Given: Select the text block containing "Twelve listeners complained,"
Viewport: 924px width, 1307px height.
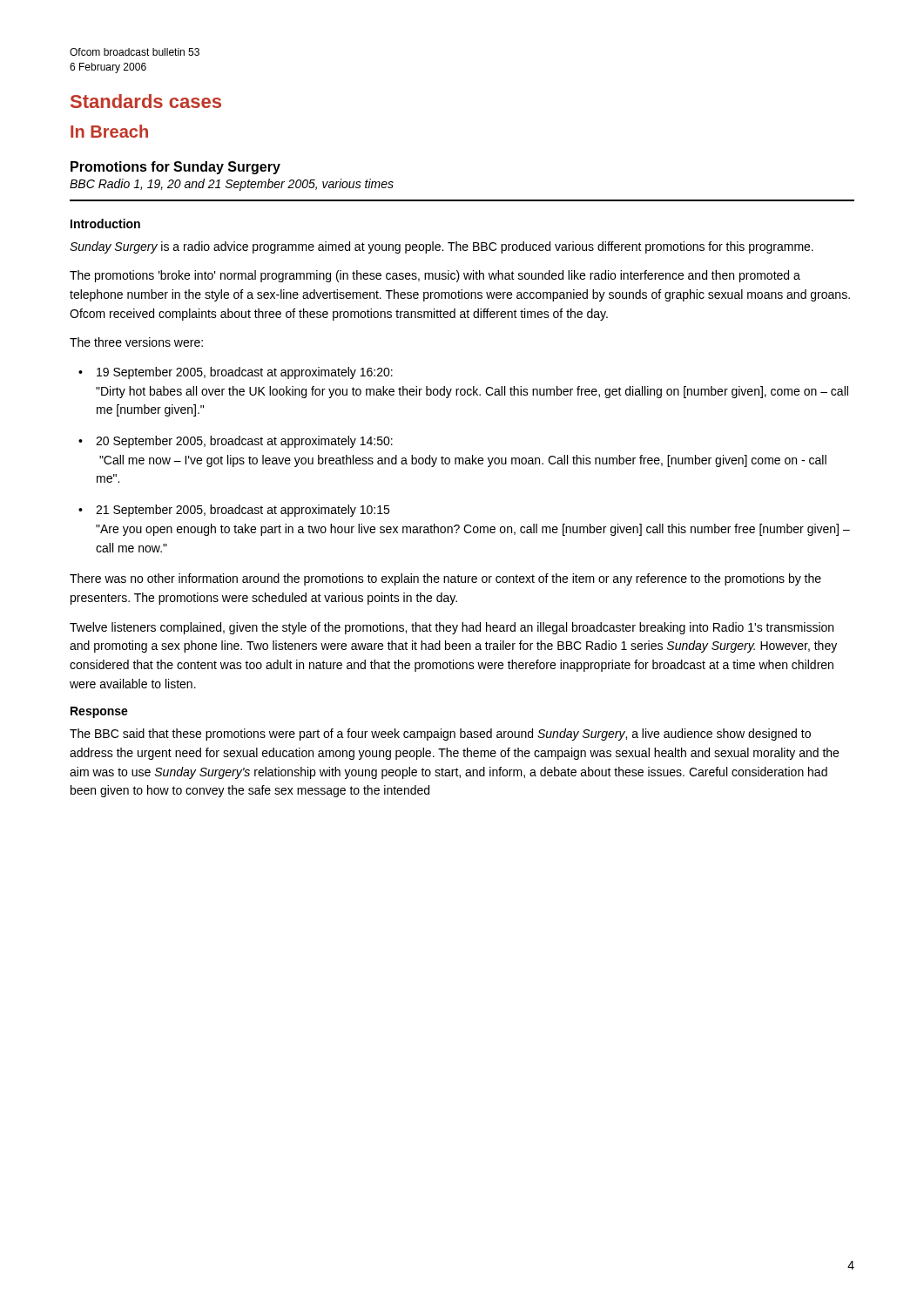Looking at the screenshot, I should coord(453,655).
